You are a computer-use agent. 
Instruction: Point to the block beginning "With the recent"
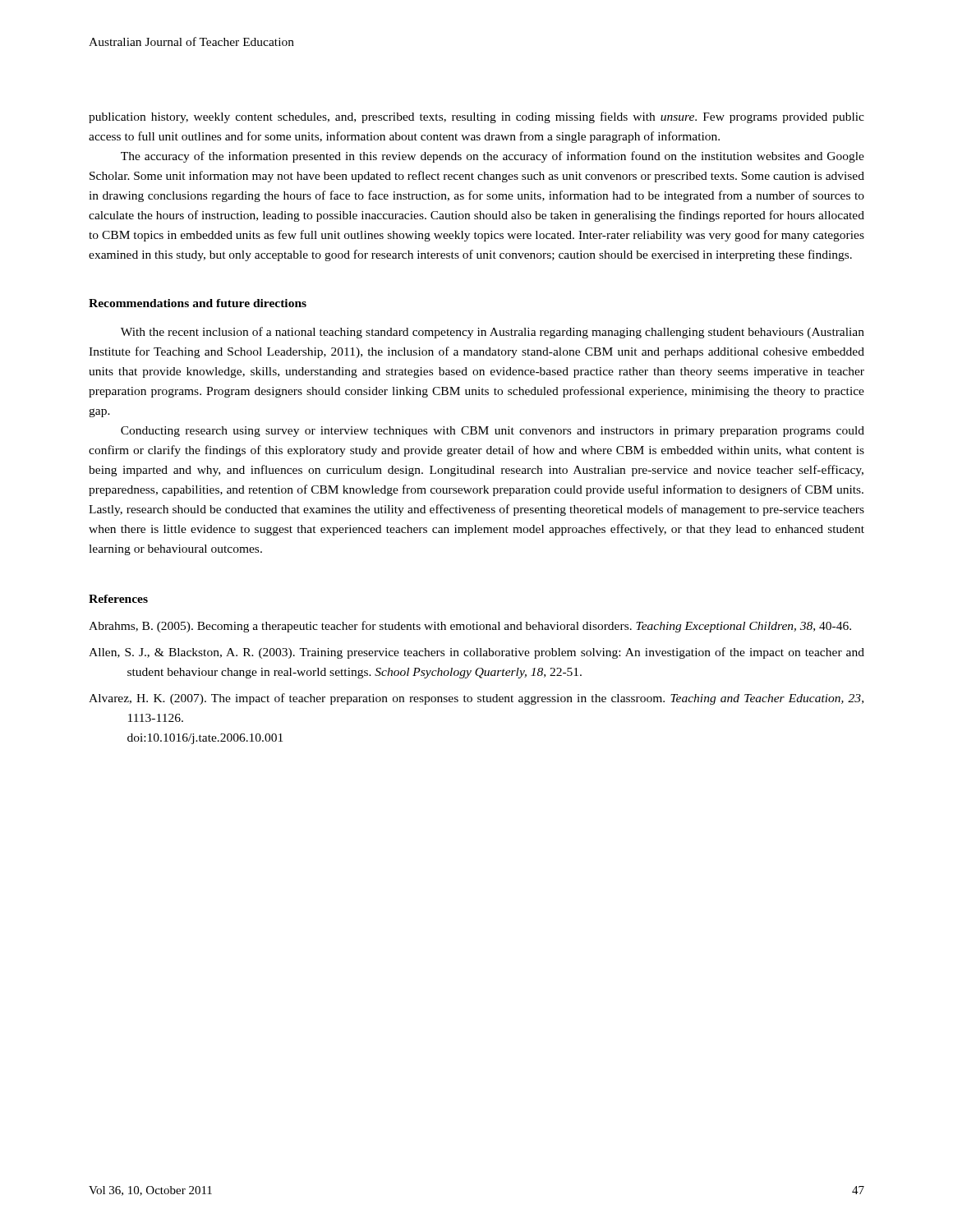(x=476, y=371)
